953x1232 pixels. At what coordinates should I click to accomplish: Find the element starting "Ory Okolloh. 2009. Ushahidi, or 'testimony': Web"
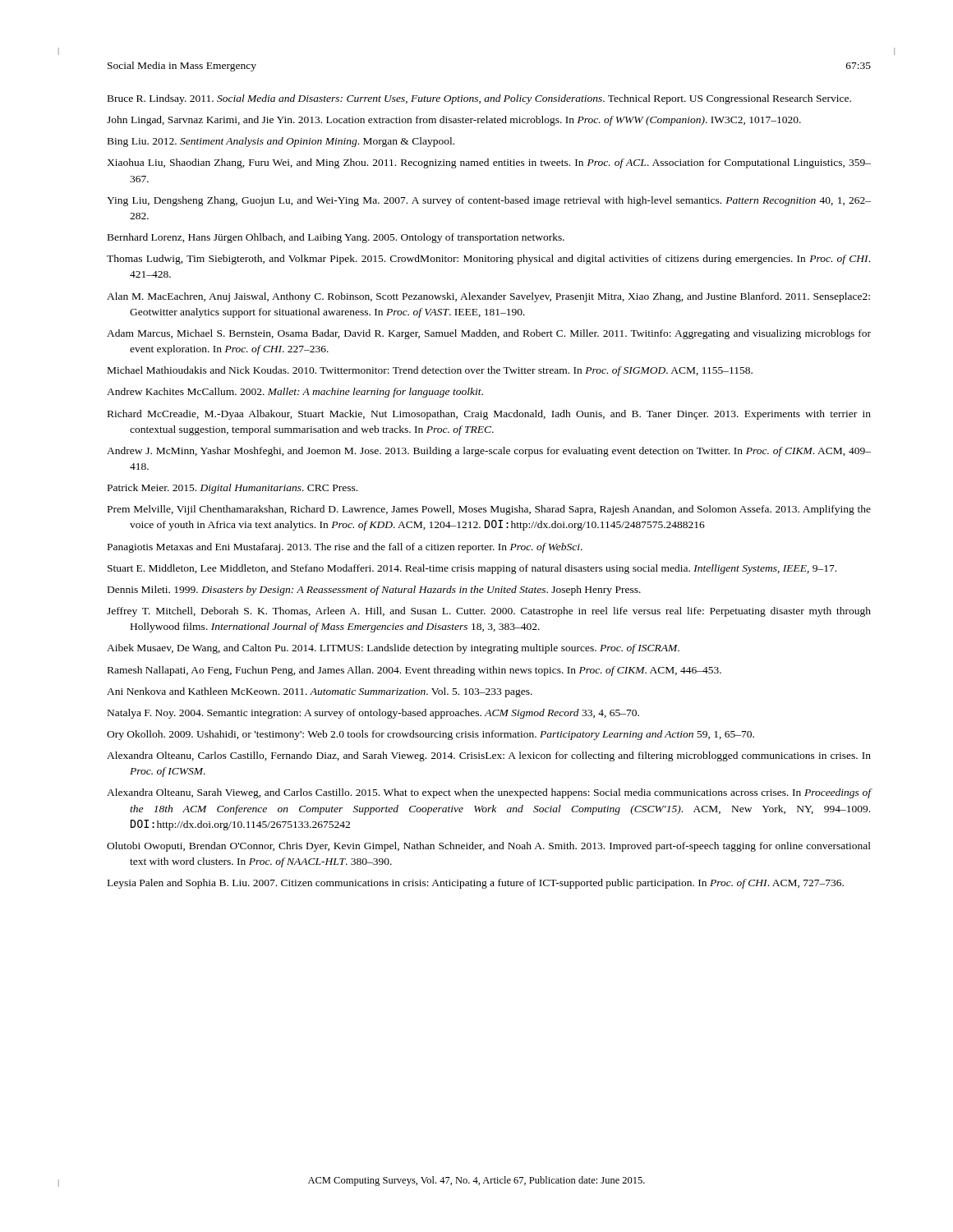(431, 734)
